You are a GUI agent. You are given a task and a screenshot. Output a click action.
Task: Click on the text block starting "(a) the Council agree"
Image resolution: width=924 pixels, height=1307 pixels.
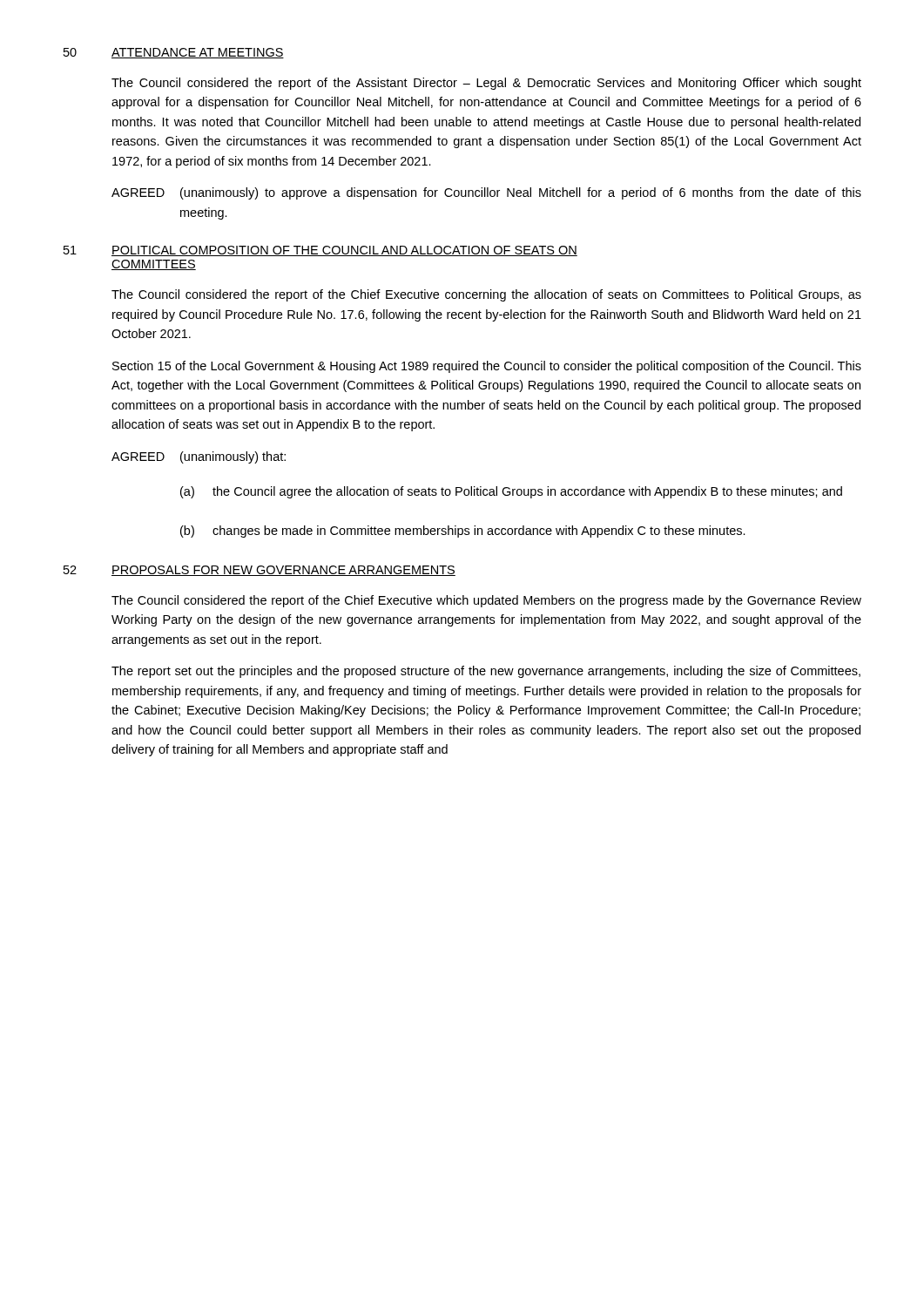coord(520,492)
